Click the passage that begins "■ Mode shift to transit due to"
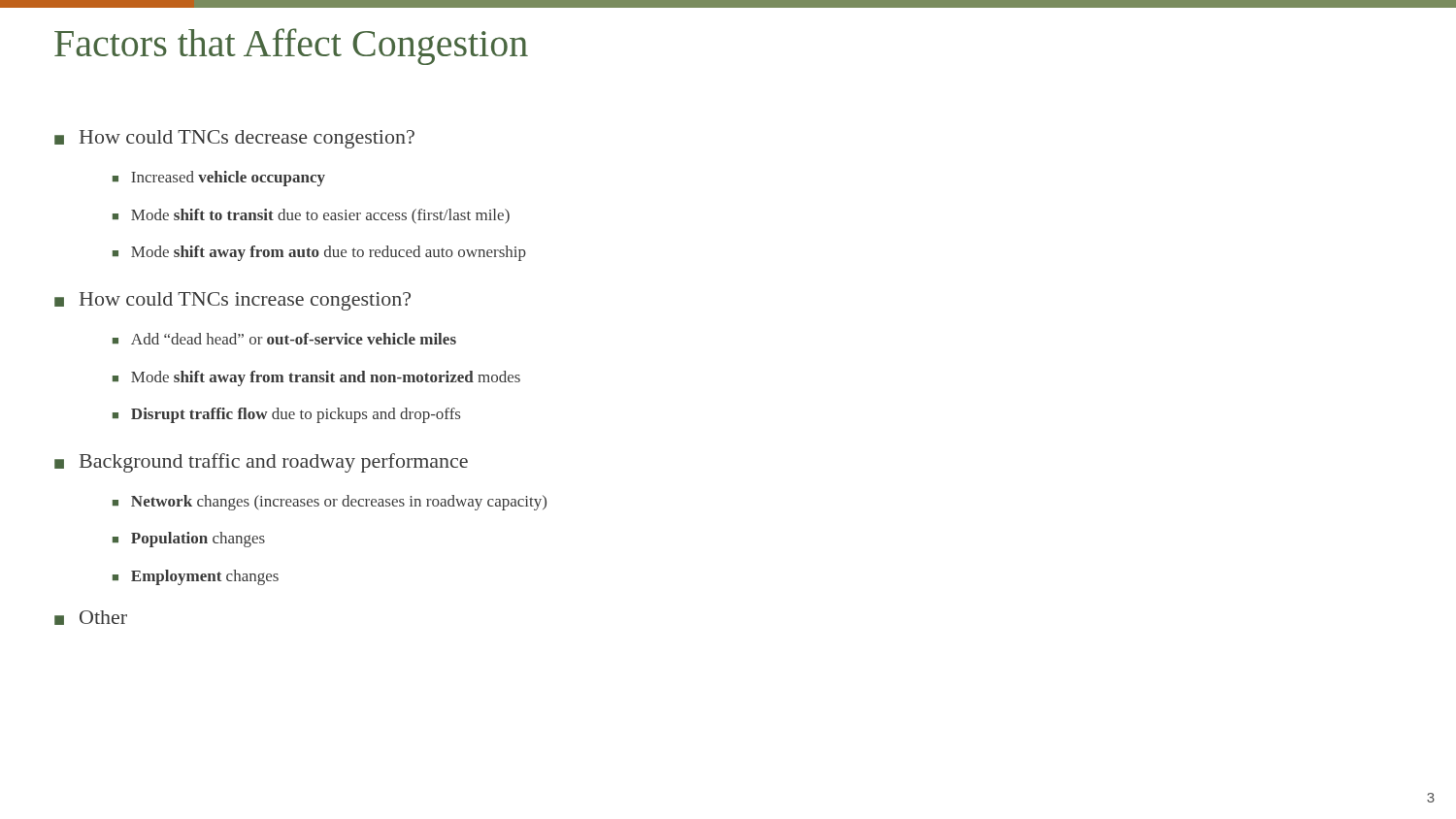Image resolution: width=1456 pixels, height=819 pixels. pyautogui.click(x=311, y=215)
